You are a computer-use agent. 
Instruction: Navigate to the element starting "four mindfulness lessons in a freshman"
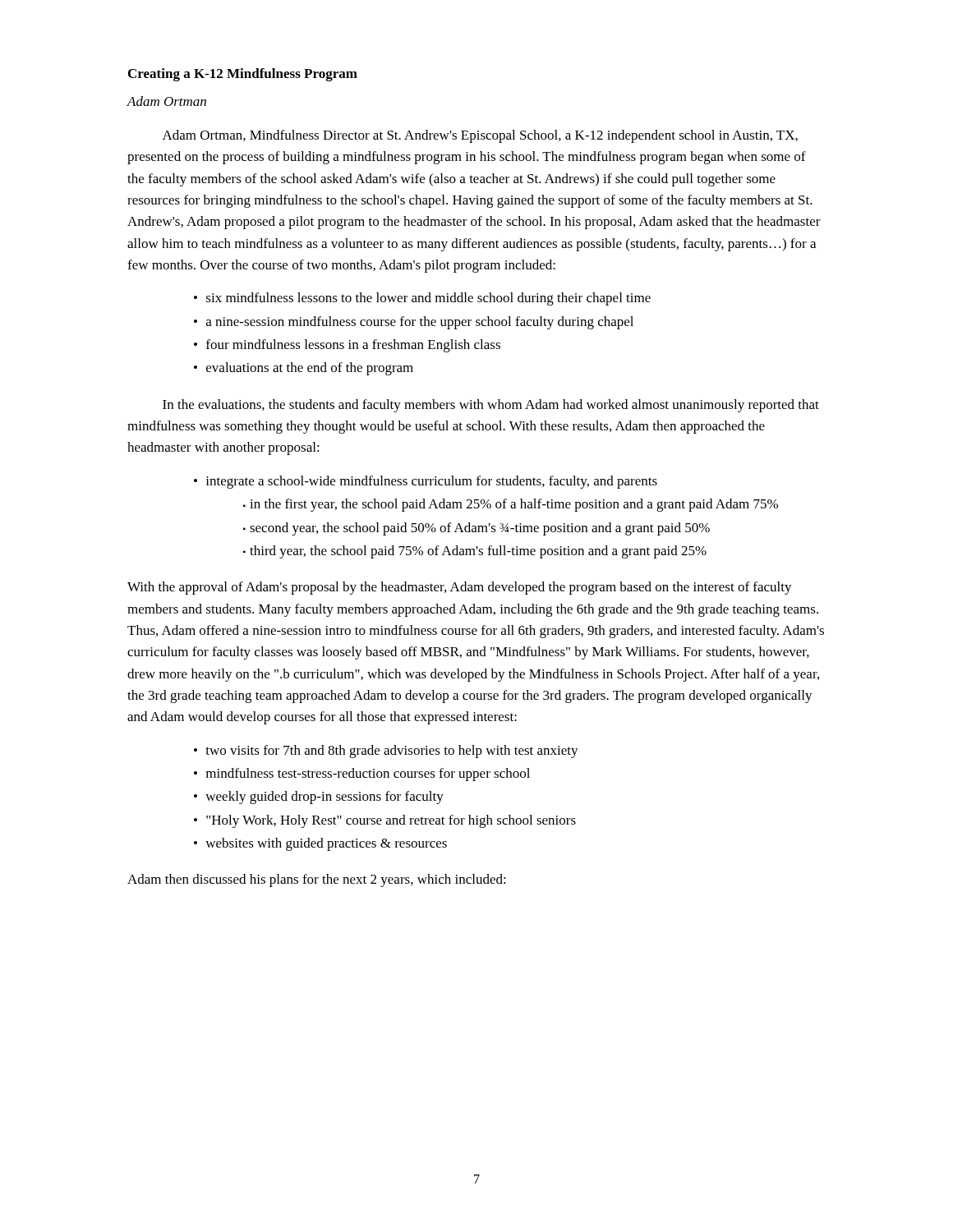[x=509, y=345]
